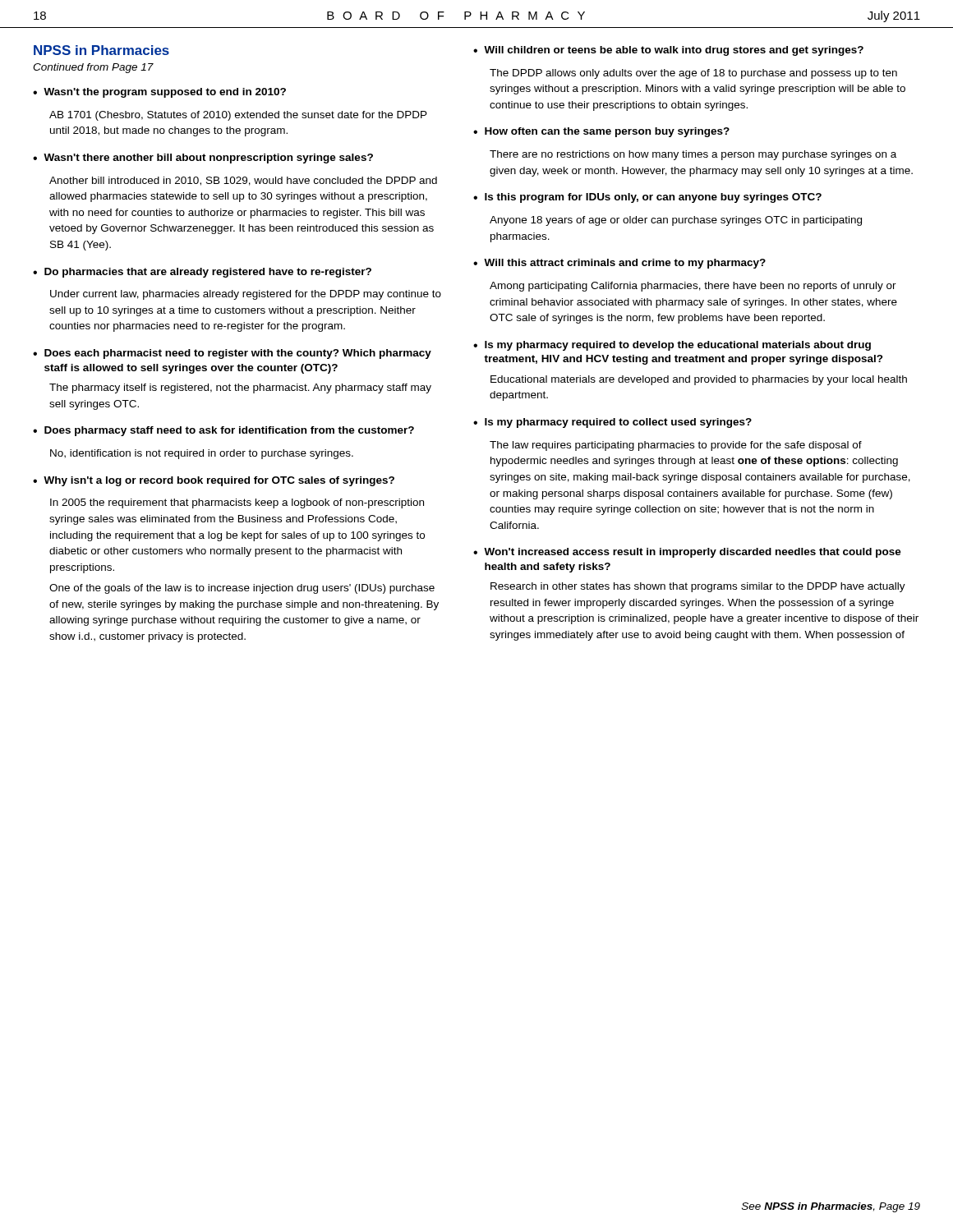Find the block on this page that starts "• Does pharmacy"
Viewport: 953px width, 1232px height.
click(238, 442)
